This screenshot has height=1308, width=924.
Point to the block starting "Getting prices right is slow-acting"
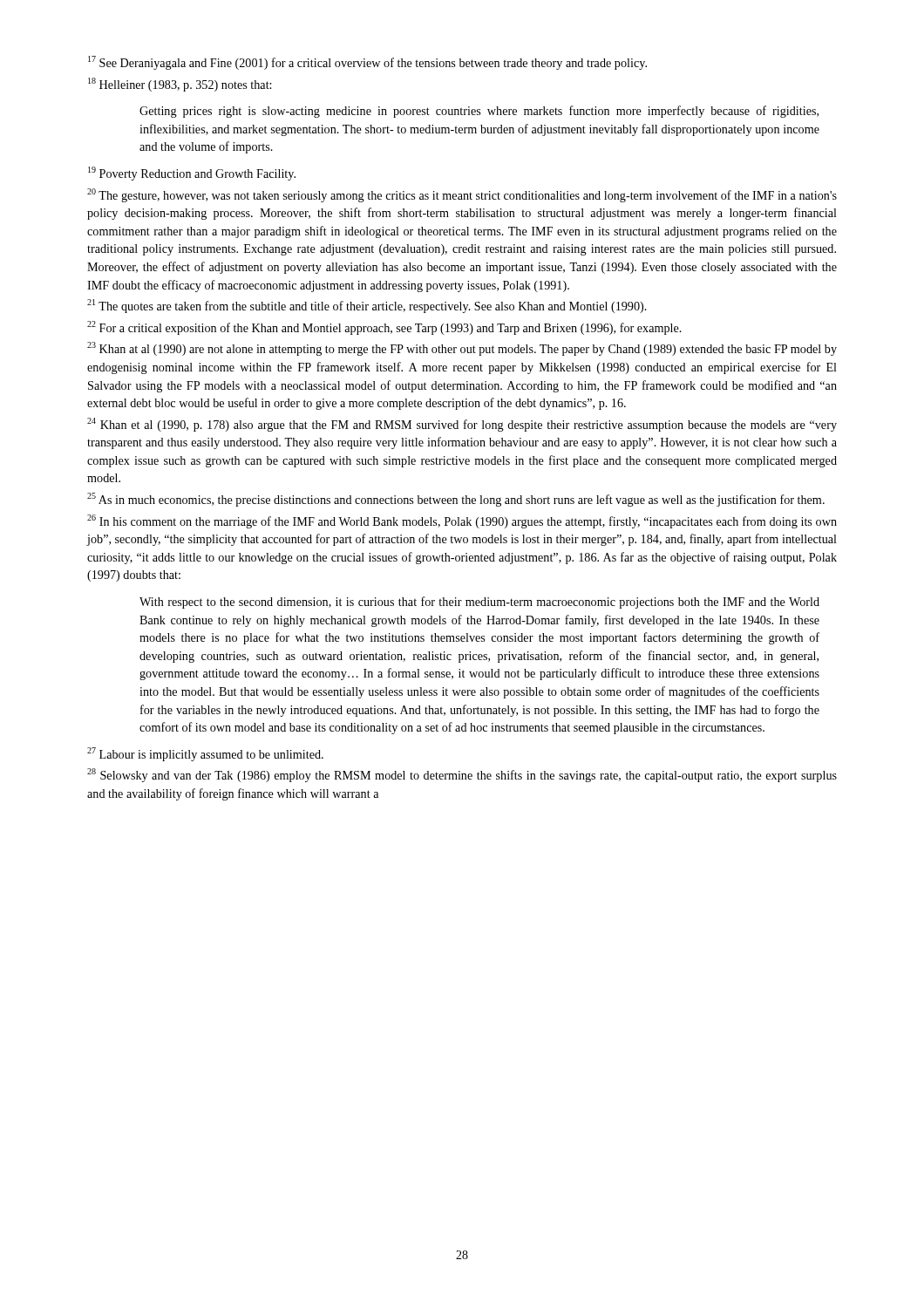[479, 129]
